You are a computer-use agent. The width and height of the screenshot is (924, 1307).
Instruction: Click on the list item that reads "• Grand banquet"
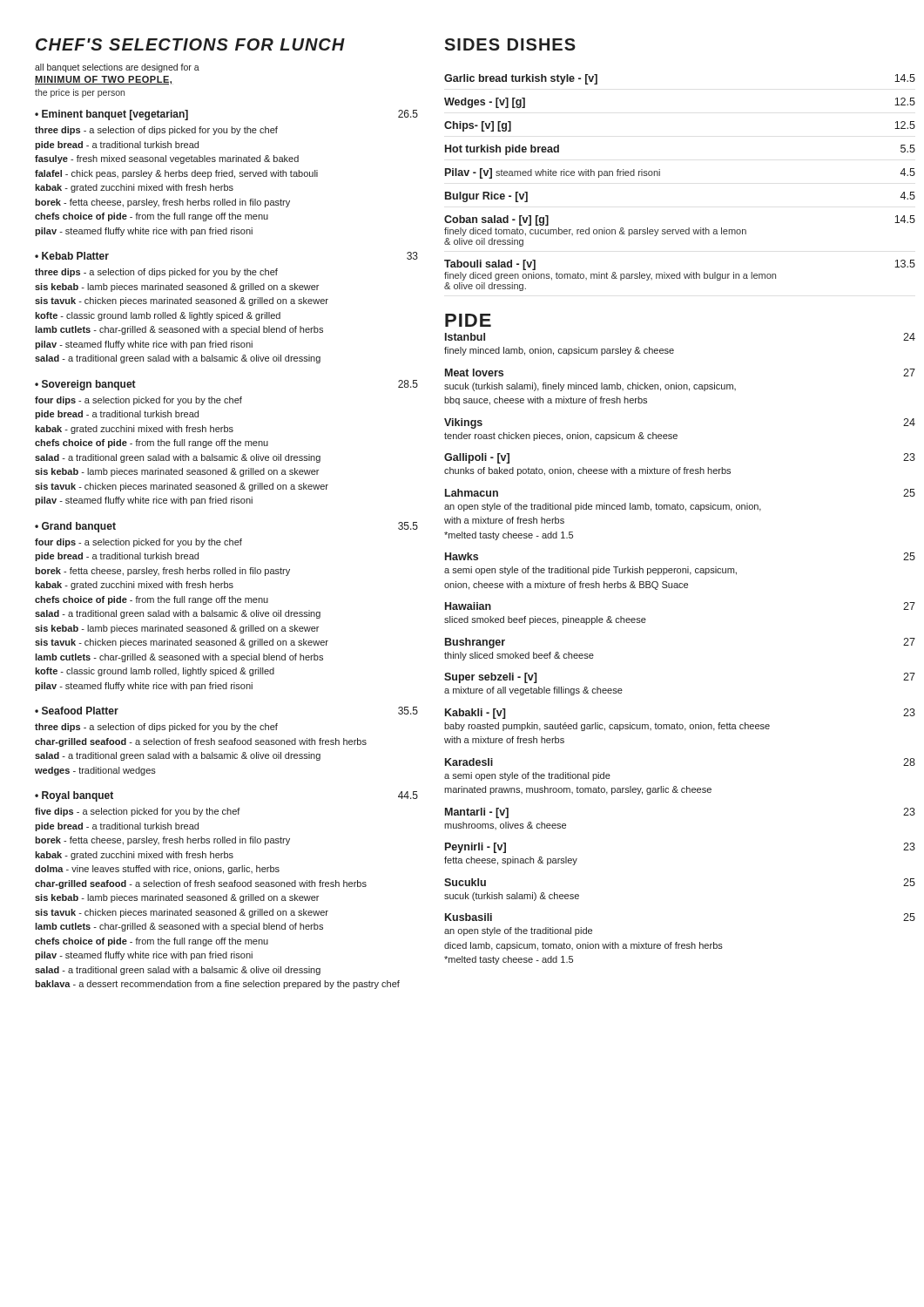coord(226,606)
